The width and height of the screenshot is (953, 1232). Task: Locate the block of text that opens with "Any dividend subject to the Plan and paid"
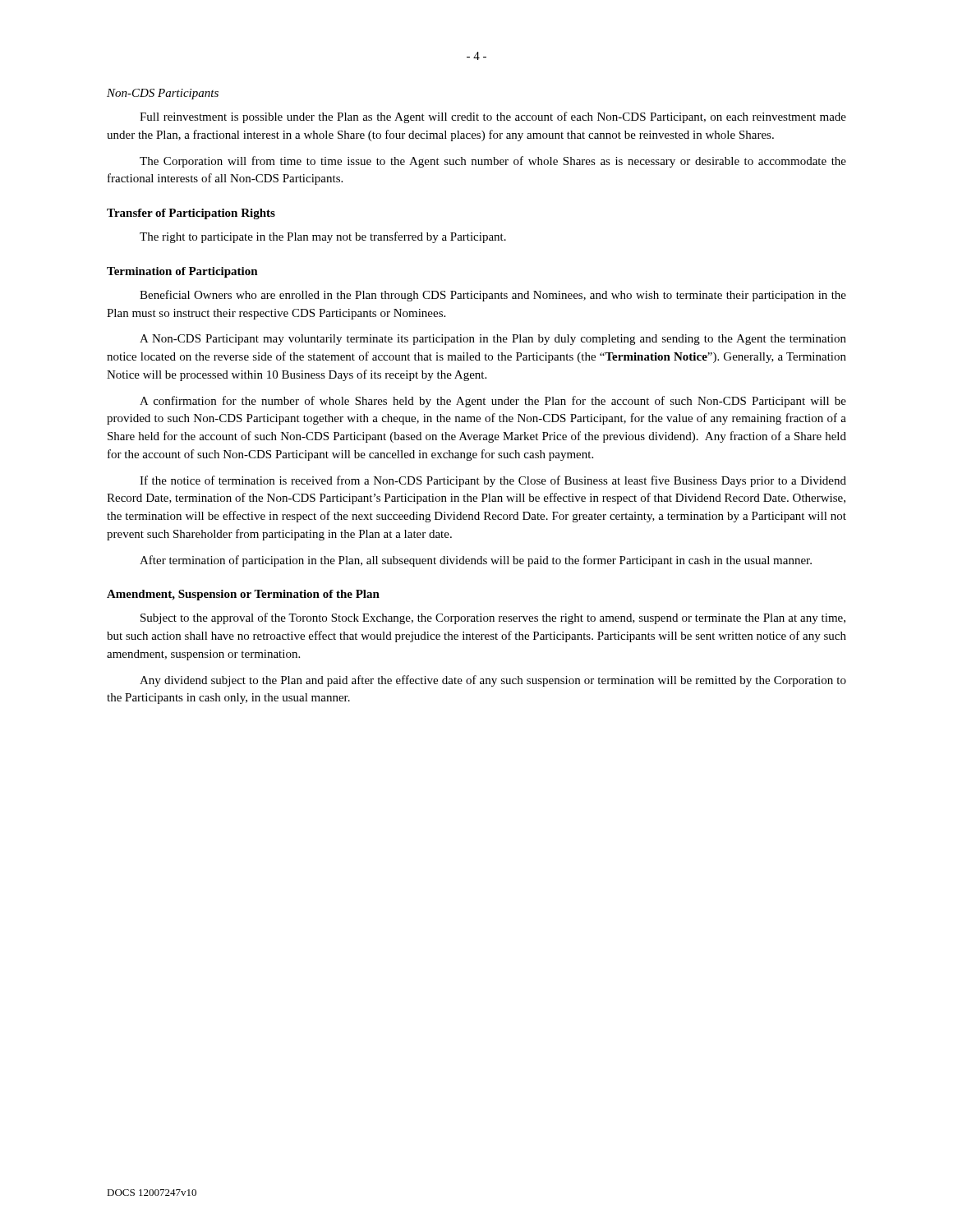[x=476, y=689]
